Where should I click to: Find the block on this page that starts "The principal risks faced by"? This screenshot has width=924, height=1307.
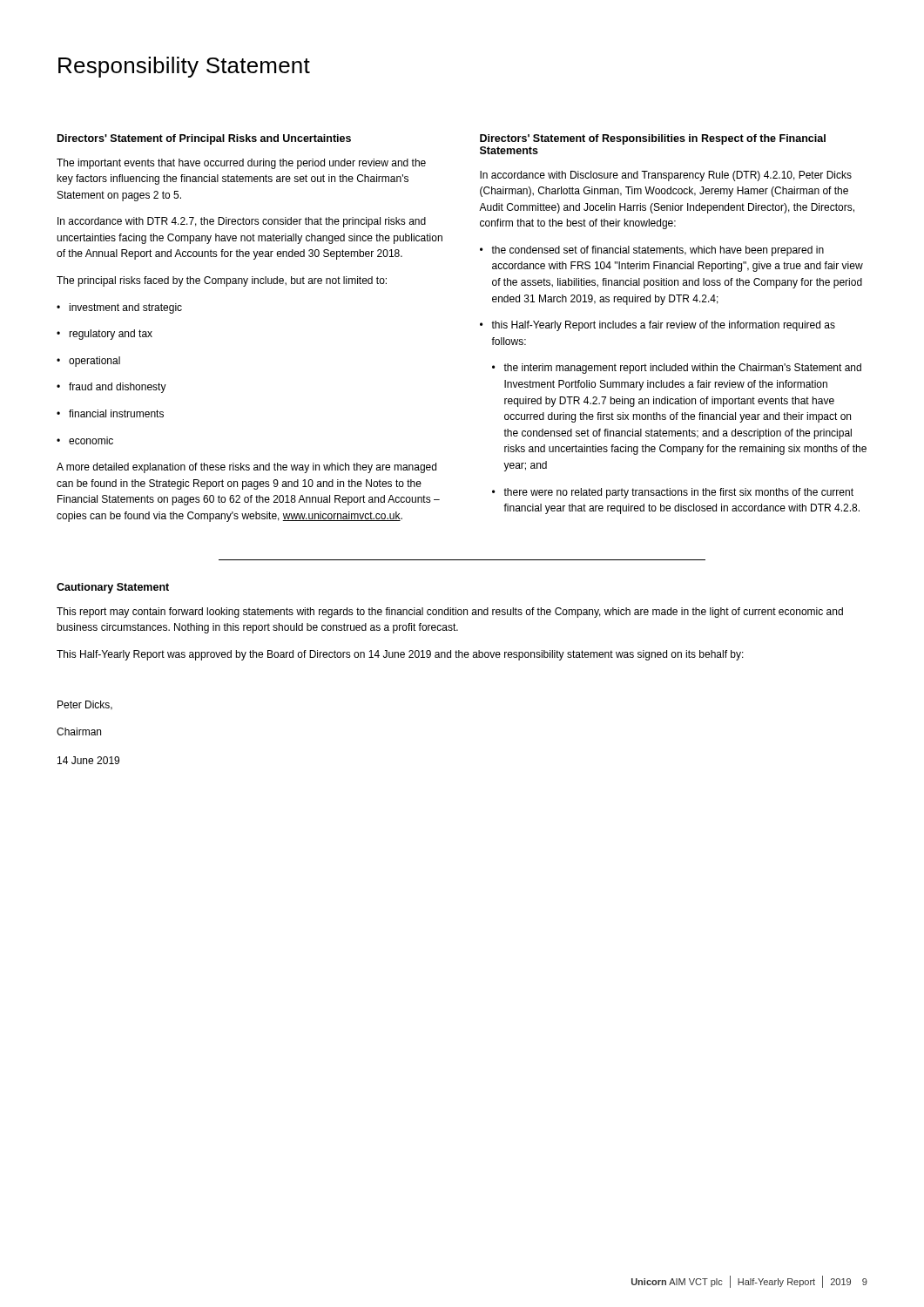click(251, 281)
